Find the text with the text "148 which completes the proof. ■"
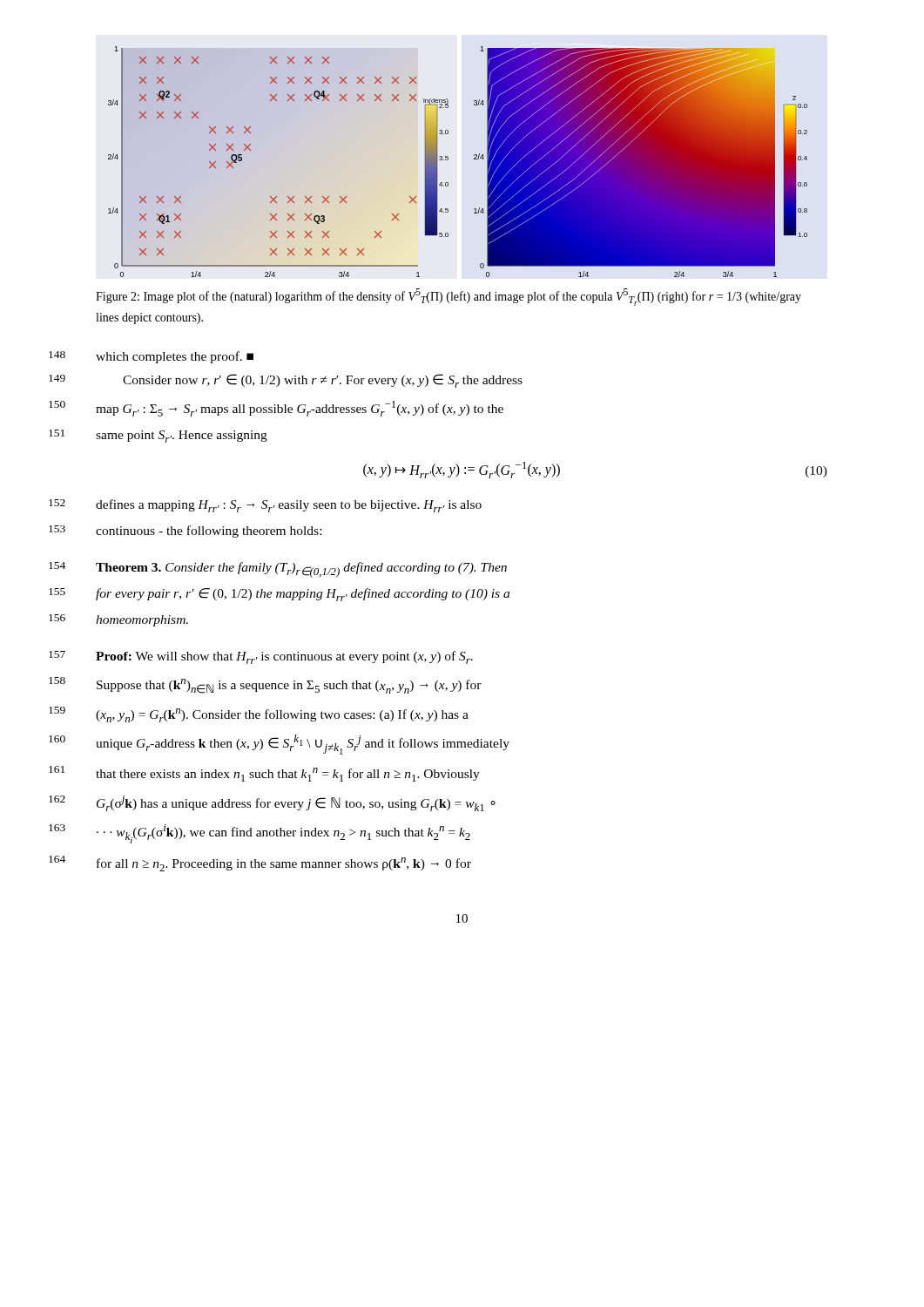924x1307 pixels. point(175,355)
